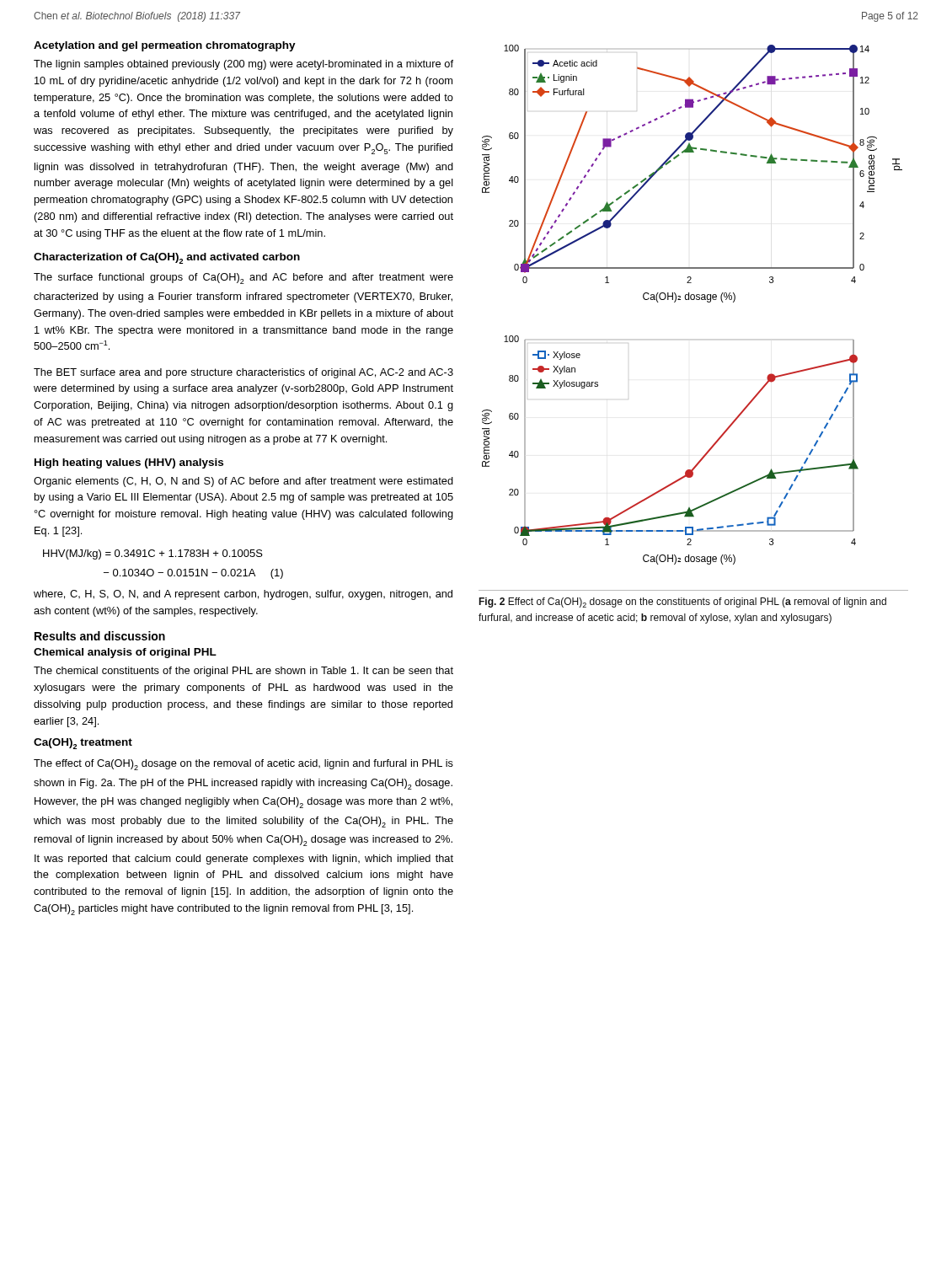This screenshot has width=952, height=1264.
Task: Find the formula on this page that starts "HHV(MJ/kg) = 0.3491C + 1.1783H"
Action: pyautogui.click(x=163, y=563)
